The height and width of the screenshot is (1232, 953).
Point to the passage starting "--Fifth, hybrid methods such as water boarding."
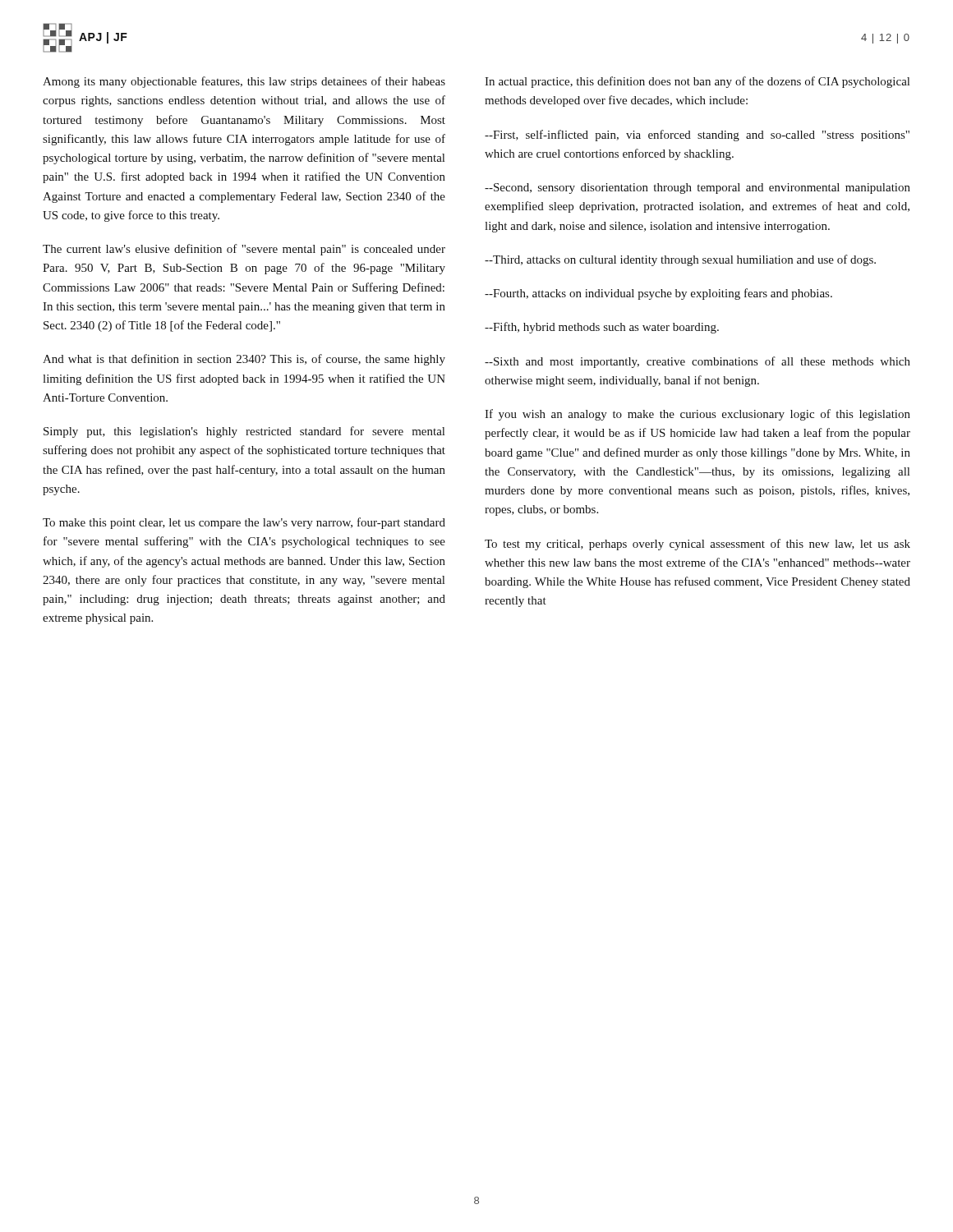602,327
